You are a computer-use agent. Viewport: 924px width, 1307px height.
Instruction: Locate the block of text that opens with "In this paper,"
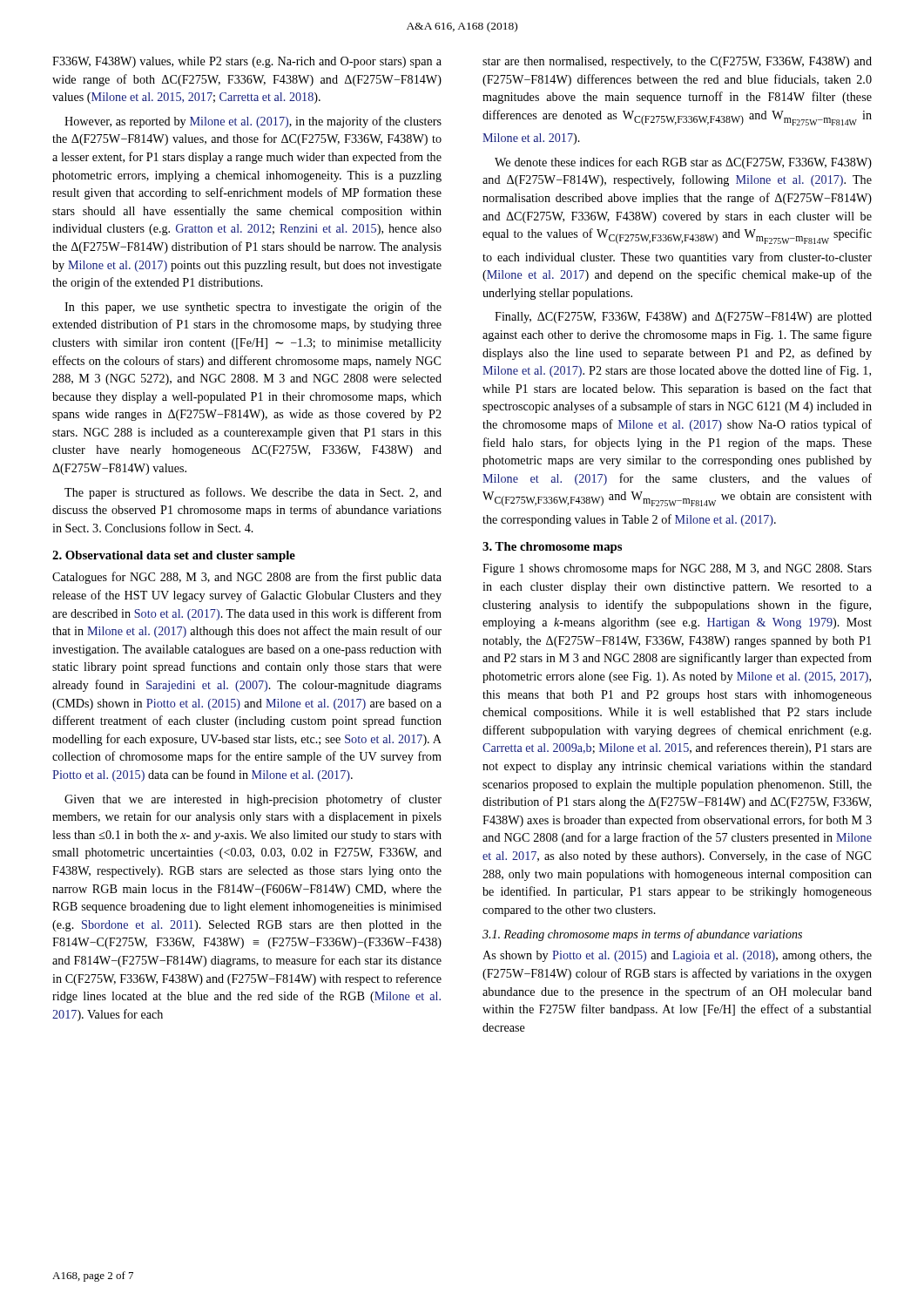click(247, 387)
